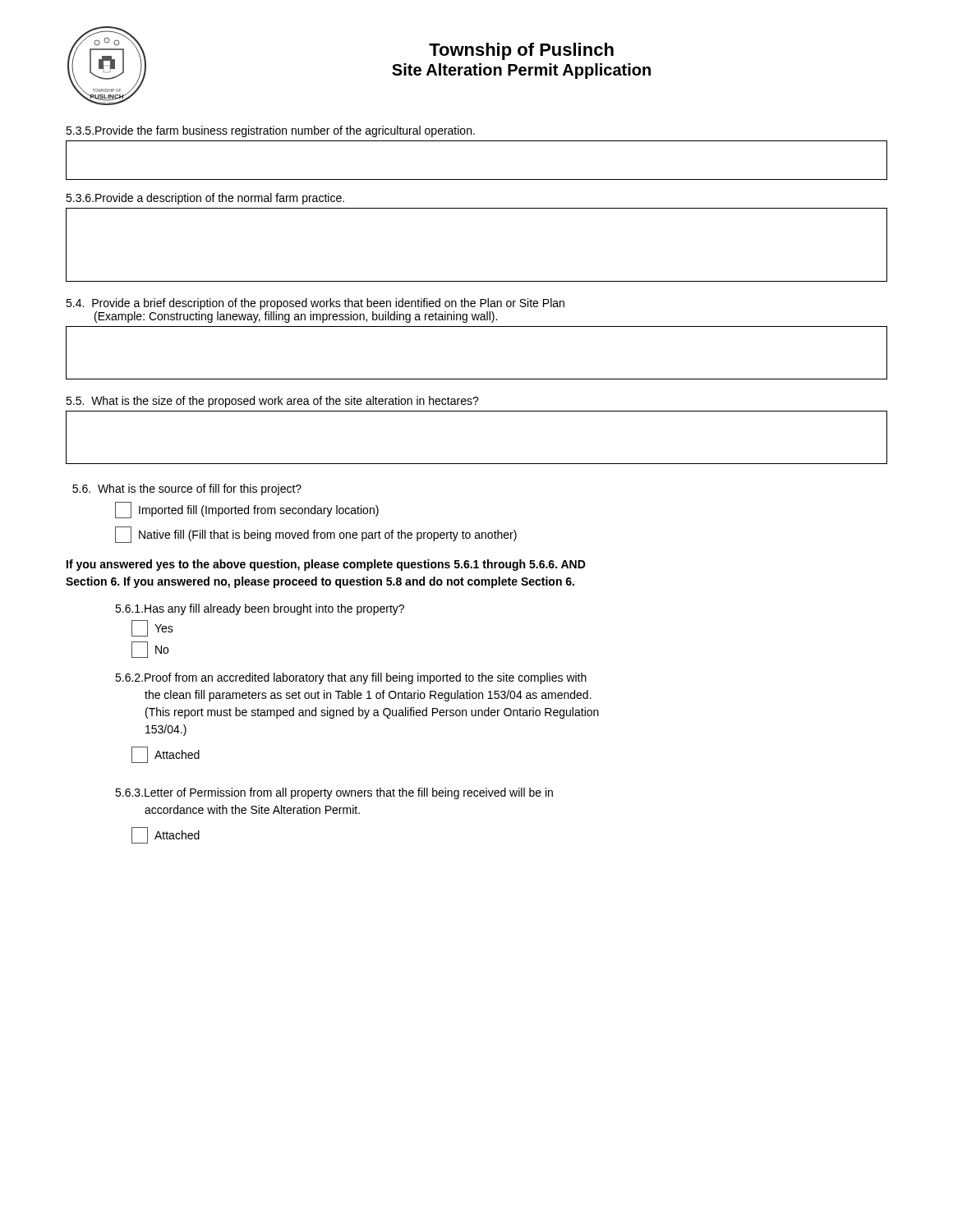Select the logo
The width and height of the screenshot is (953, 1232).
(111, 67)
